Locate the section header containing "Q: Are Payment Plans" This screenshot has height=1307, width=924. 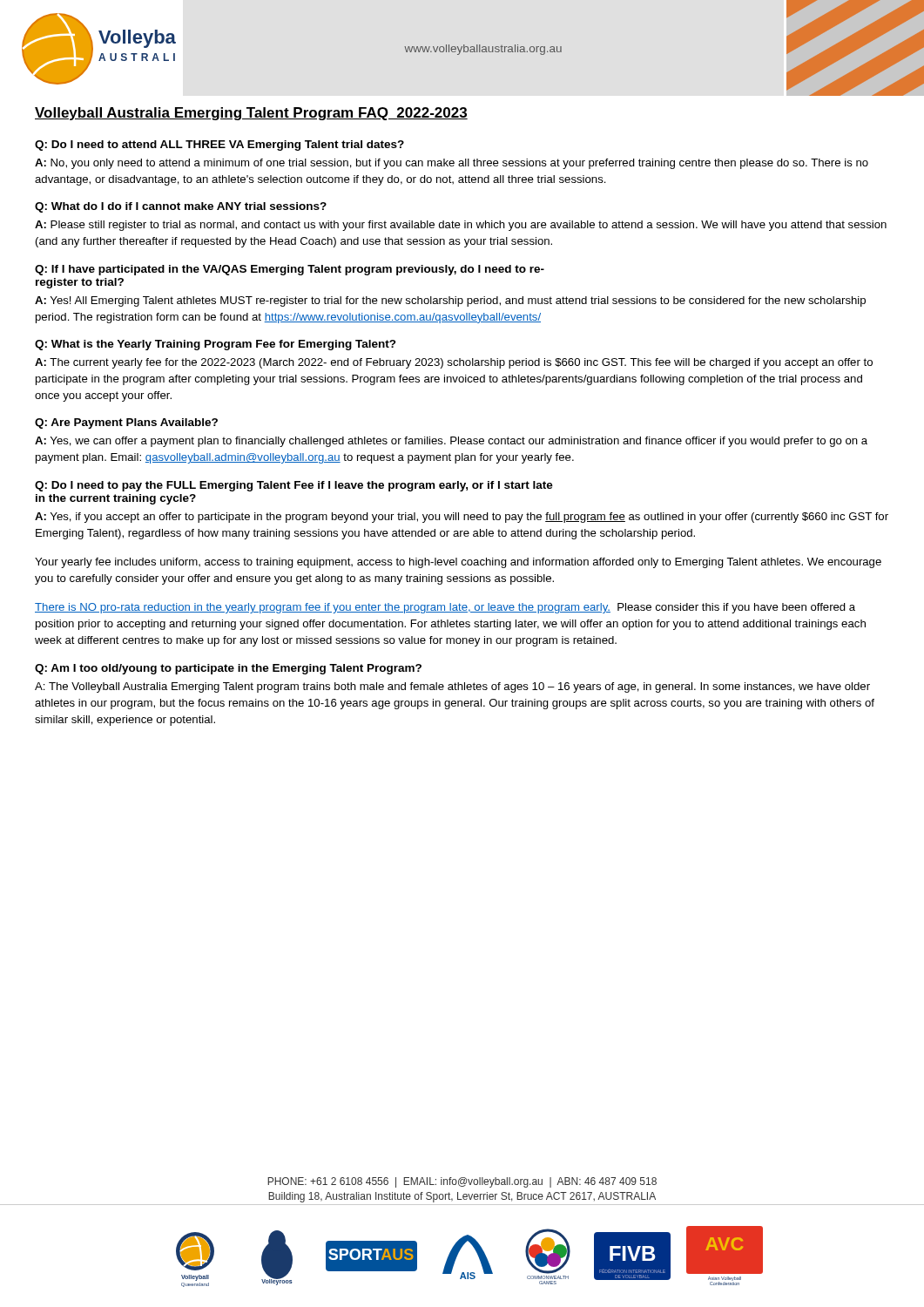462,441
